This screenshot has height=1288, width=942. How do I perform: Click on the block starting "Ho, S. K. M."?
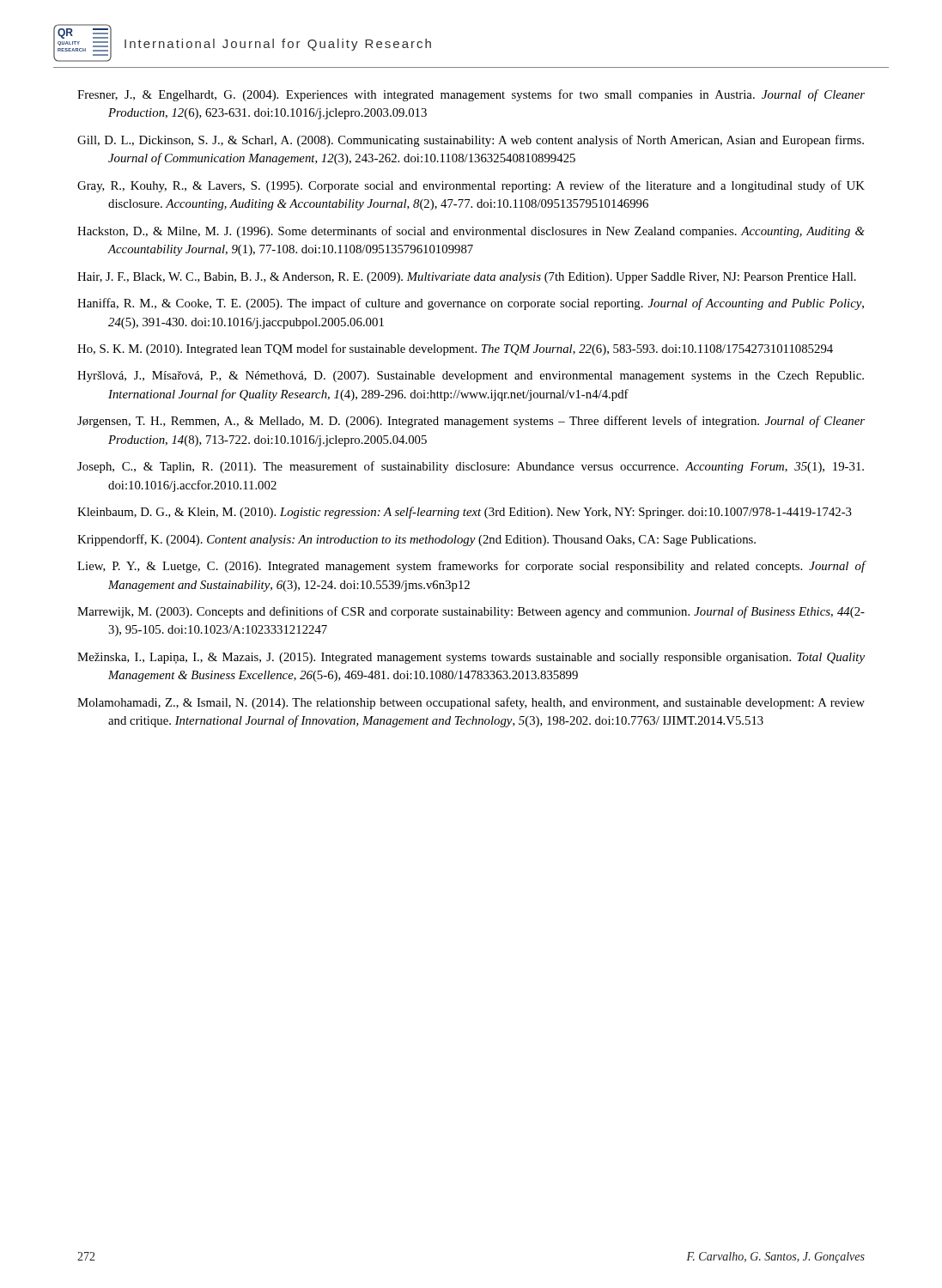click(455, 349)
